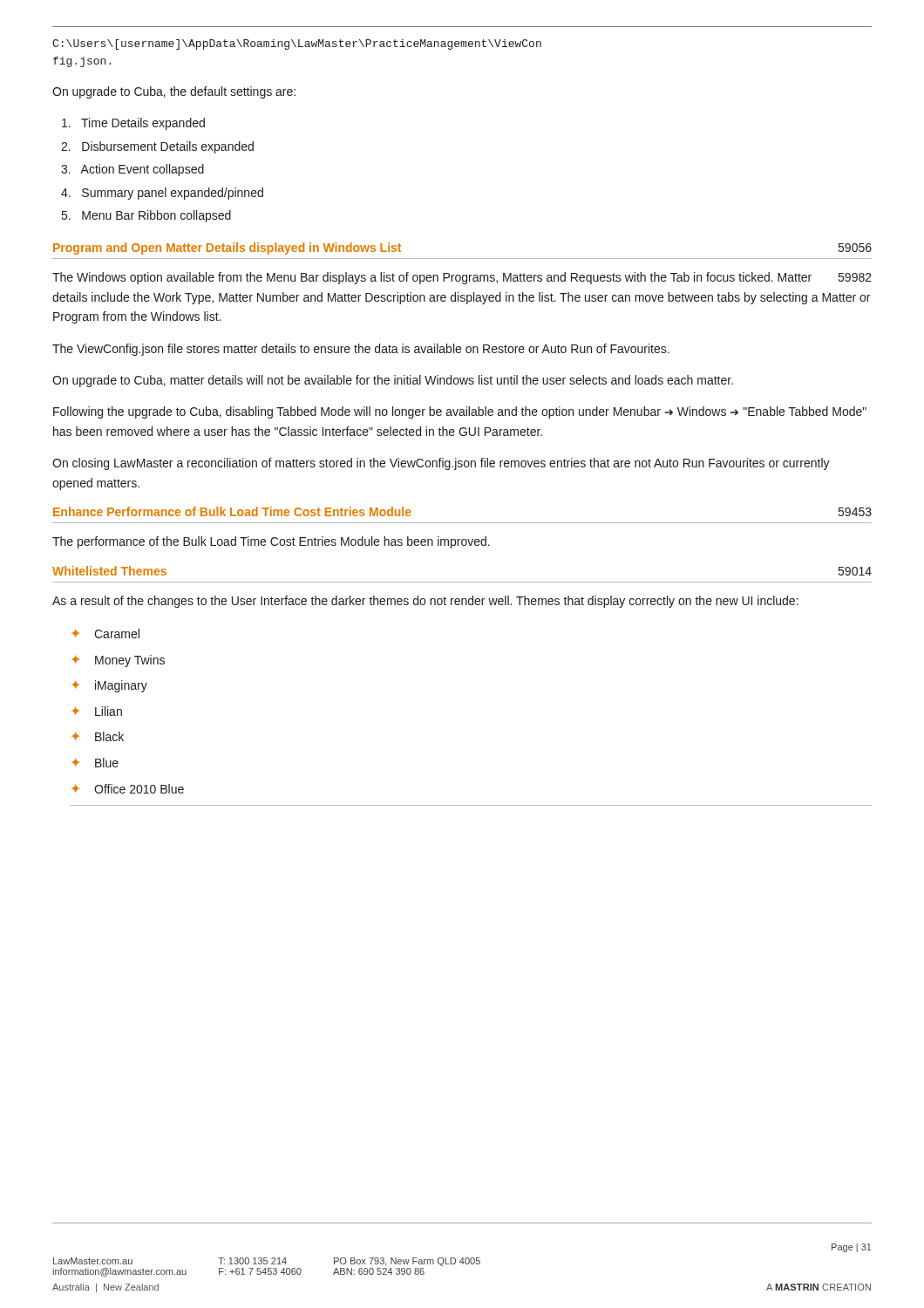924x1308 pixels.
Task: Locate the block of text that opens with "Following the upgrade to Cuba, disabling"
Action: (x=460, y=422)
